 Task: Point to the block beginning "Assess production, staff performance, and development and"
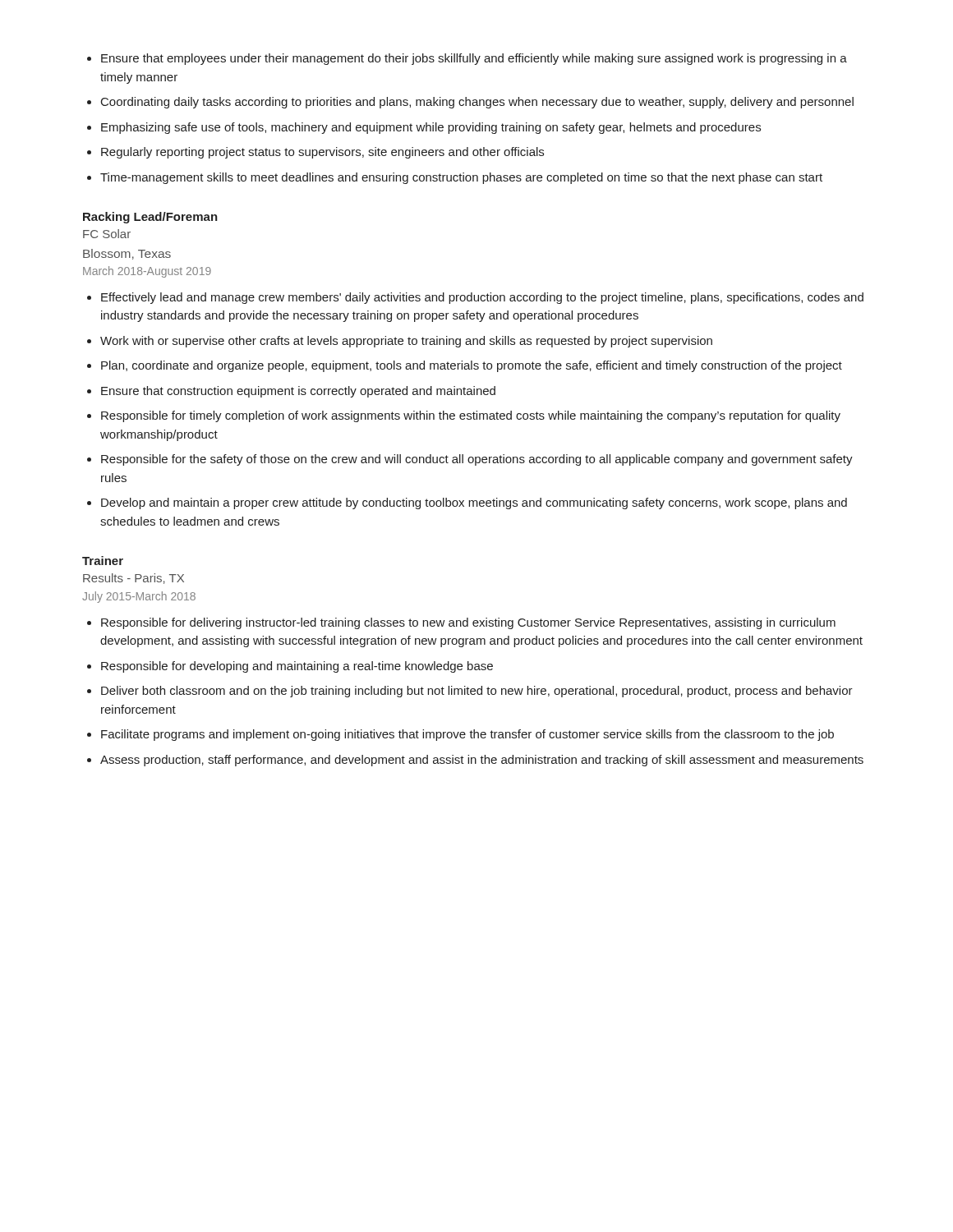point(486,760)
